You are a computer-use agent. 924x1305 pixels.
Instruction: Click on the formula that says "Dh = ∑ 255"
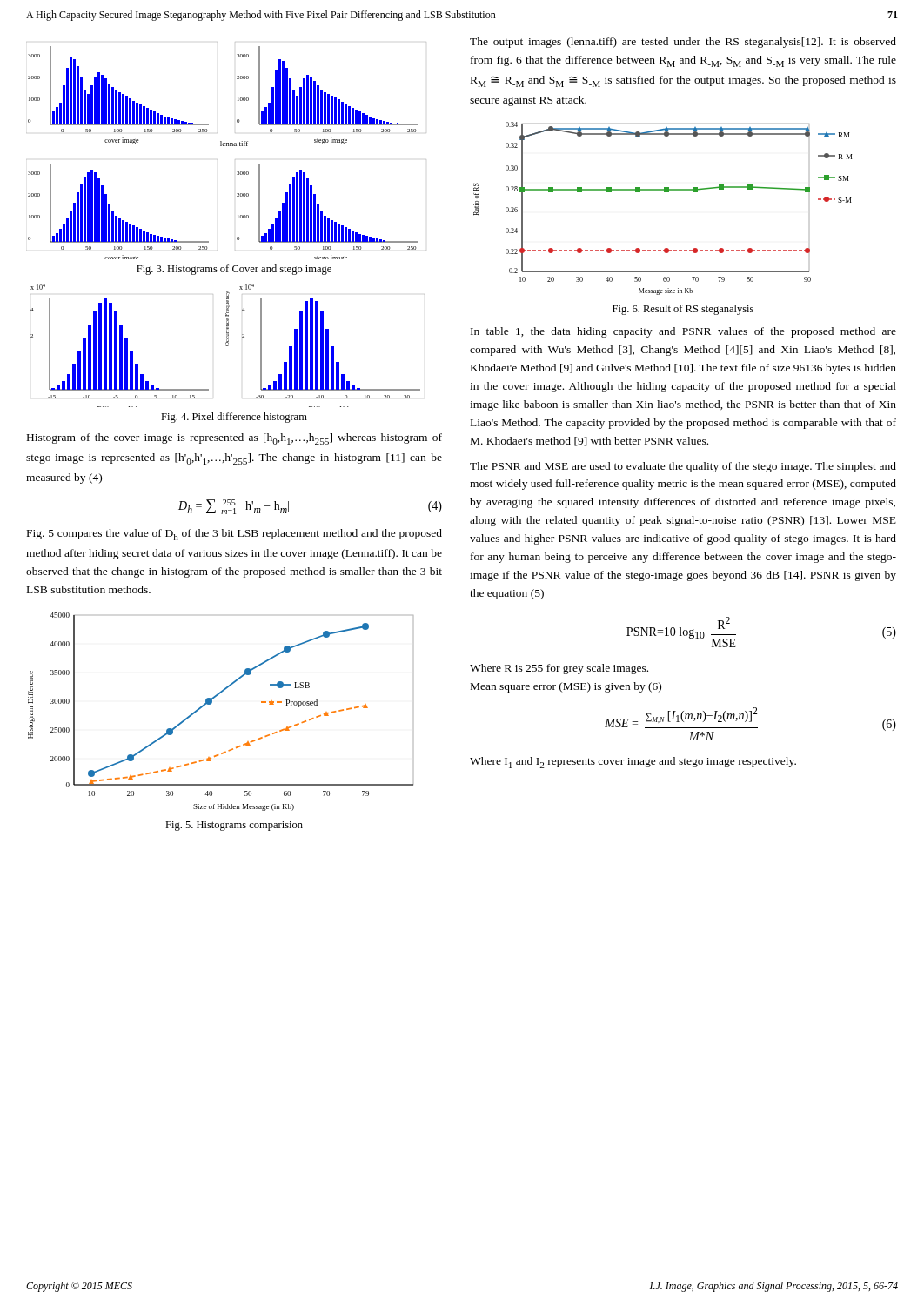tap(228, 505)
